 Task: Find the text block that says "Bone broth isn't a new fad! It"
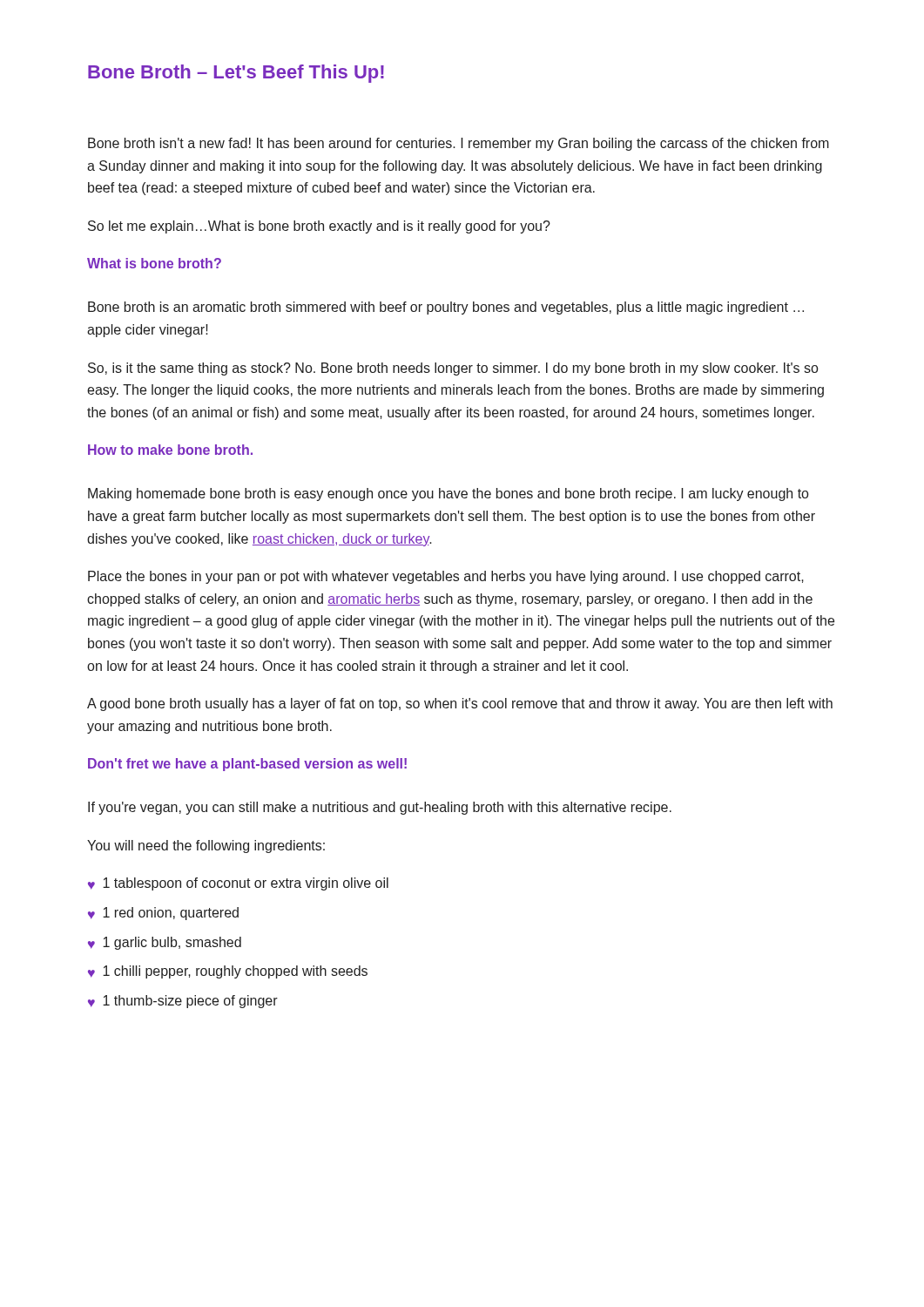462,166
